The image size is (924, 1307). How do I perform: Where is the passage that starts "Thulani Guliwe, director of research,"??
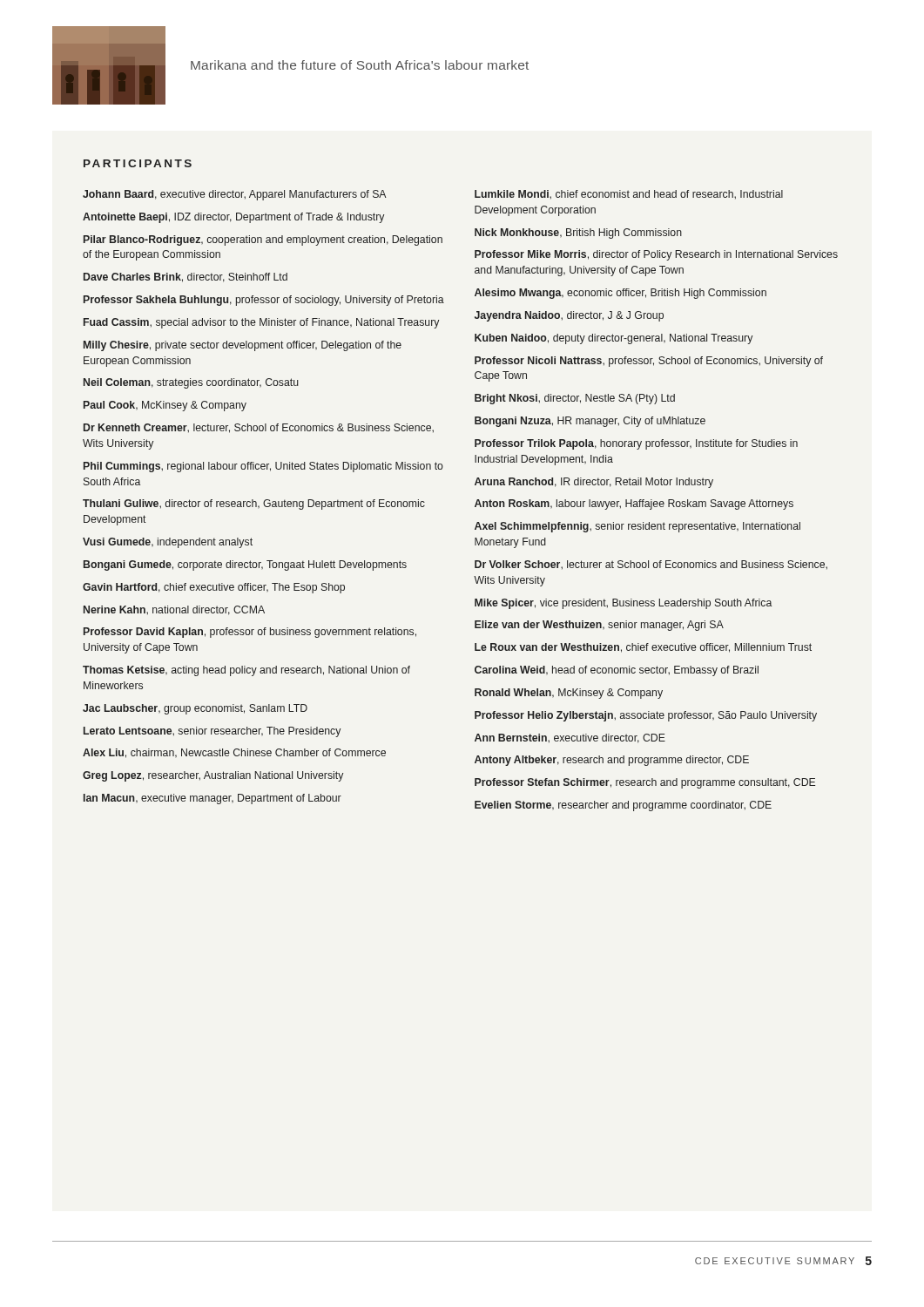254,512
